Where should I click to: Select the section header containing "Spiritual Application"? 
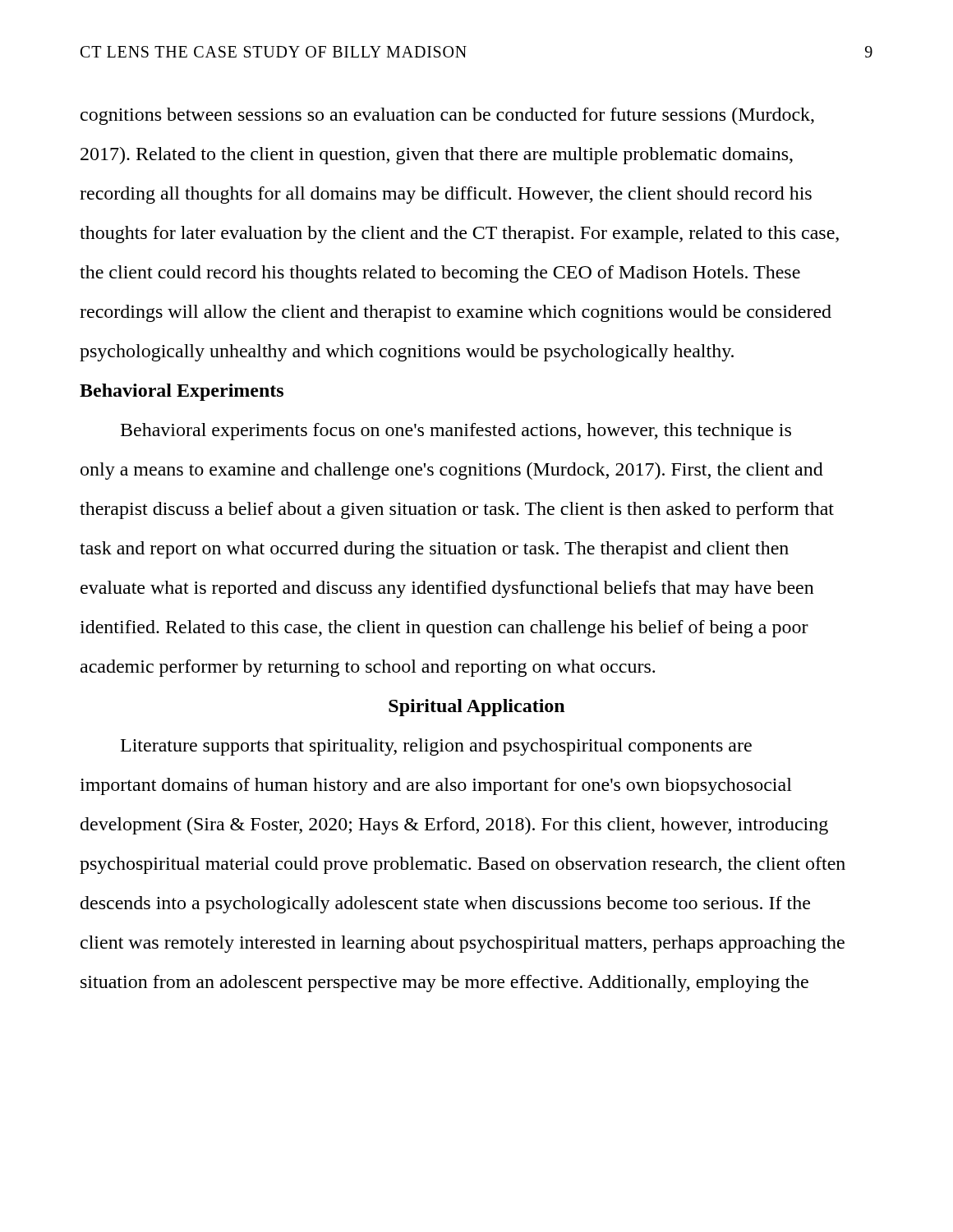(476, 706)
